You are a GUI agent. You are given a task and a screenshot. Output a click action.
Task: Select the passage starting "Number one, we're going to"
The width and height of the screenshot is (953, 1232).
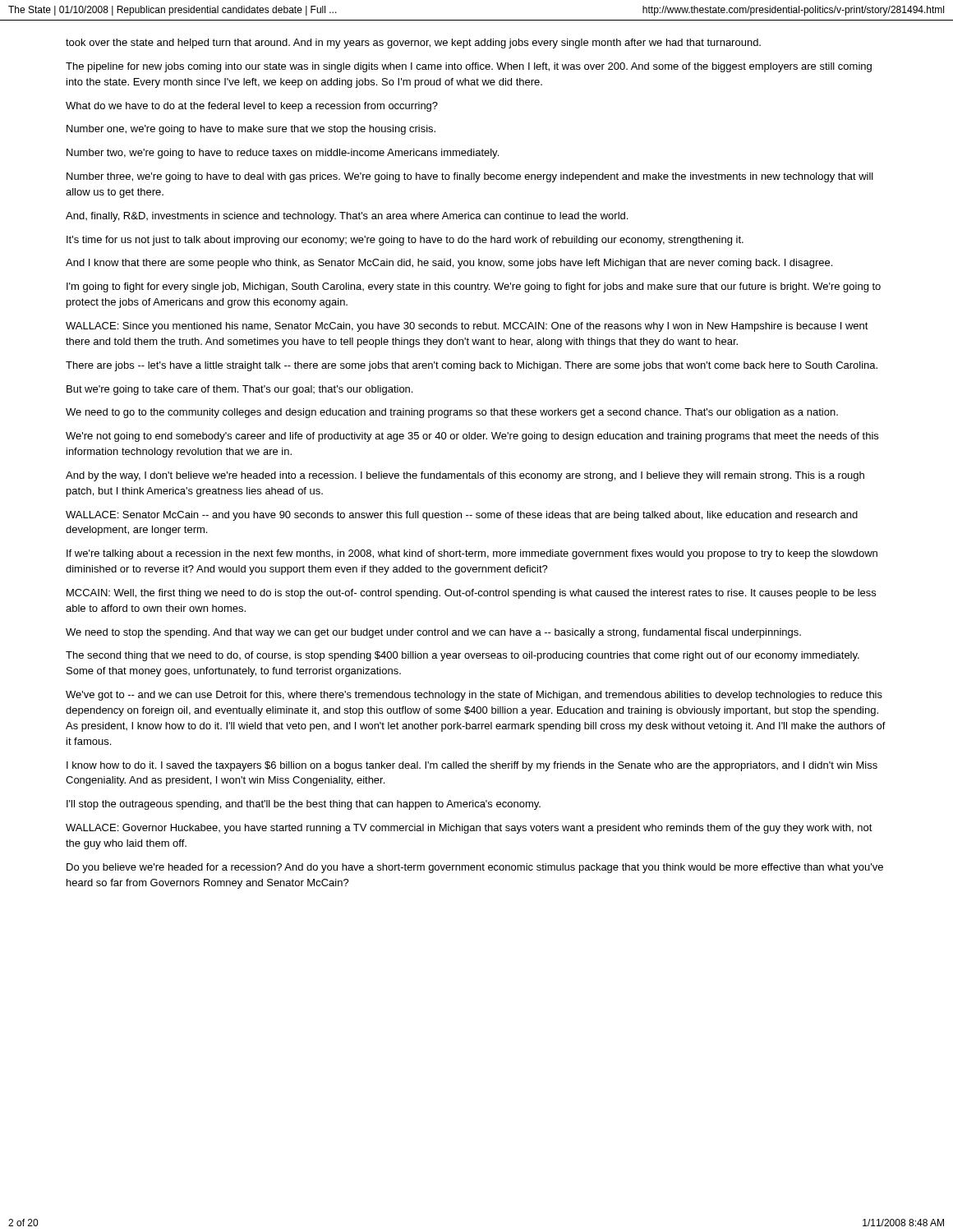click(251, 130)
